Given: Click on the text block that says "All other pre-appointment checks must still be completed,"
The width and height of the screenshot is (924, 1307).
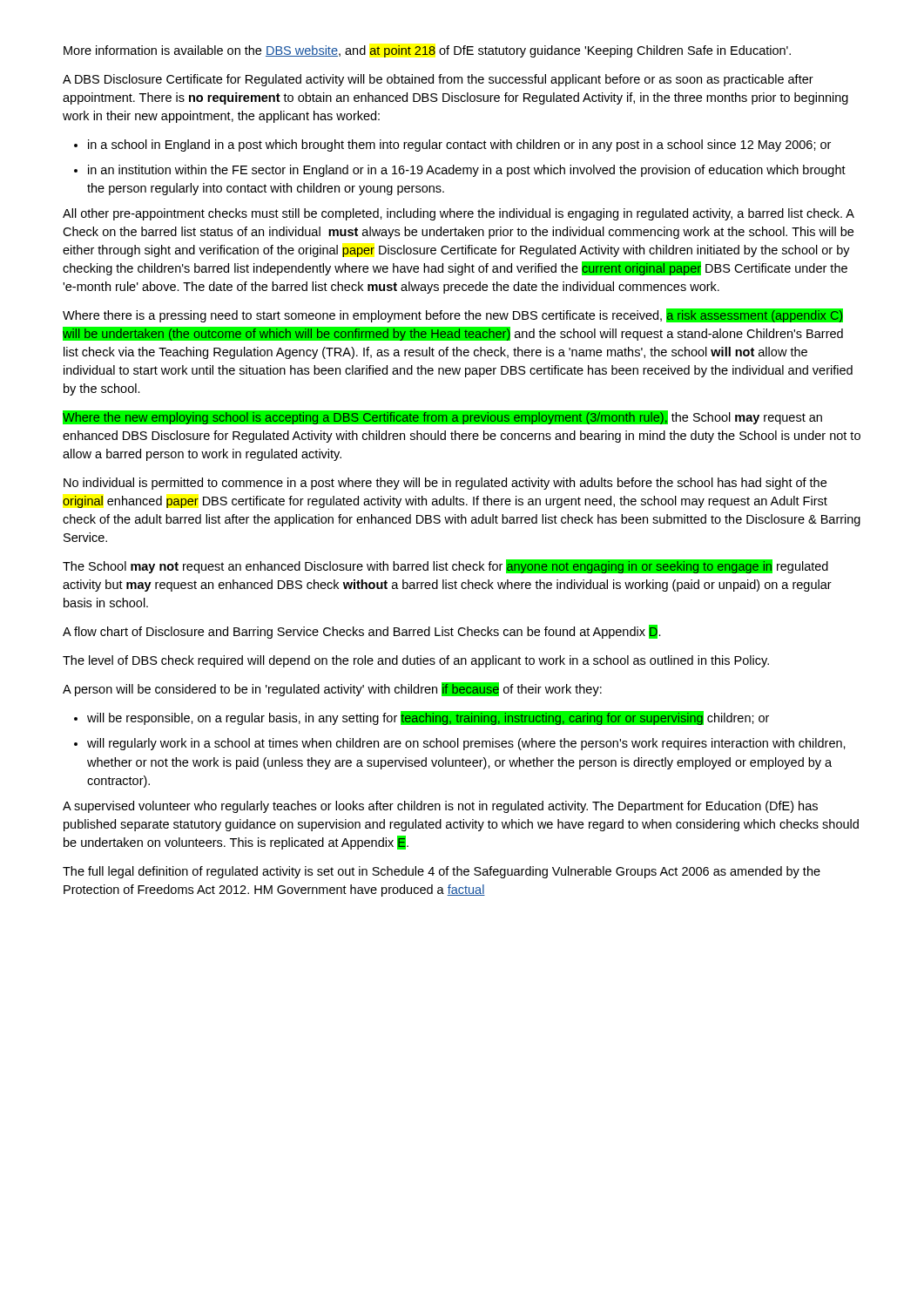Looking at the screenshot, I should click(458, 250).
